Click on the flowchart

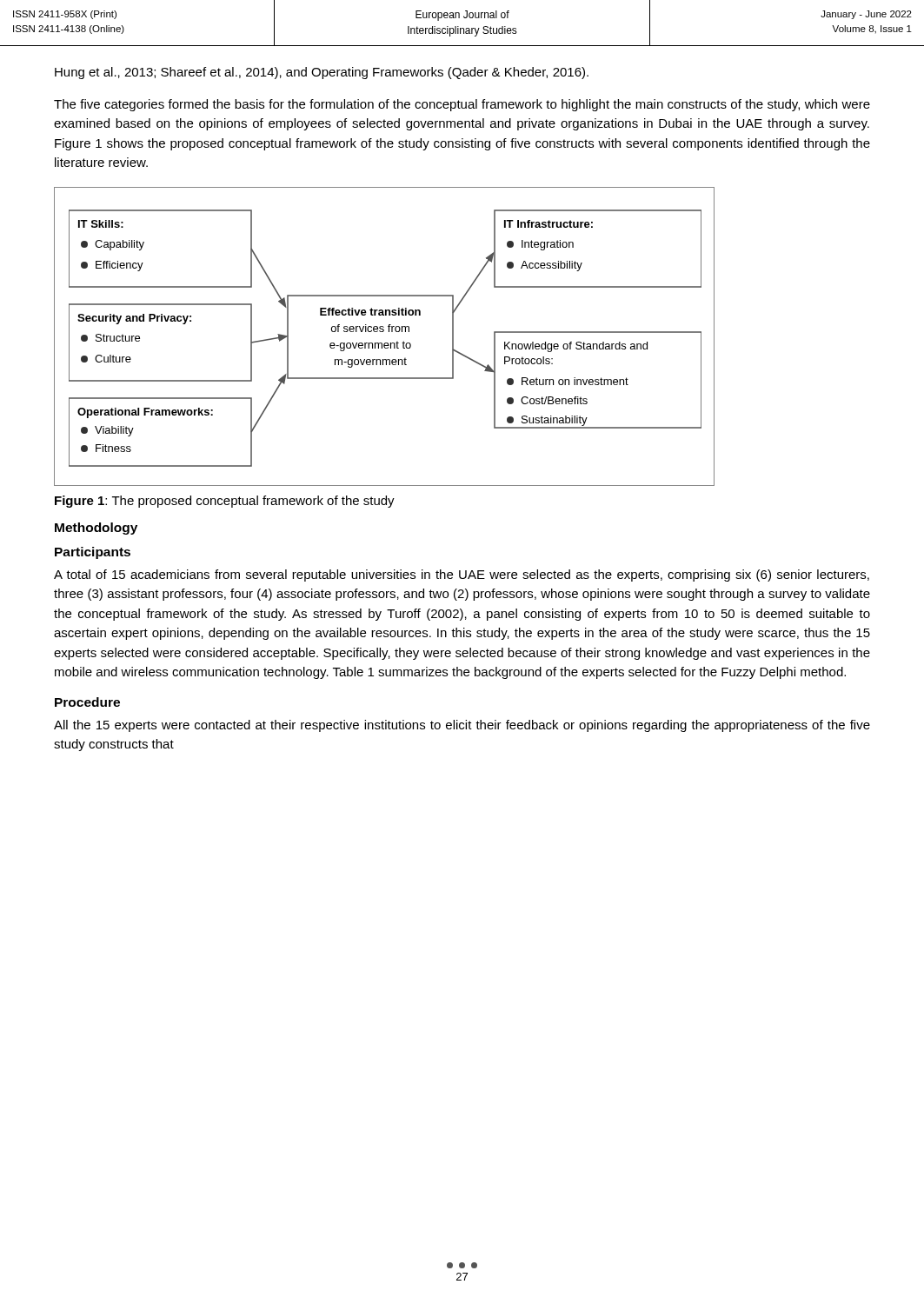coord(384,336)
